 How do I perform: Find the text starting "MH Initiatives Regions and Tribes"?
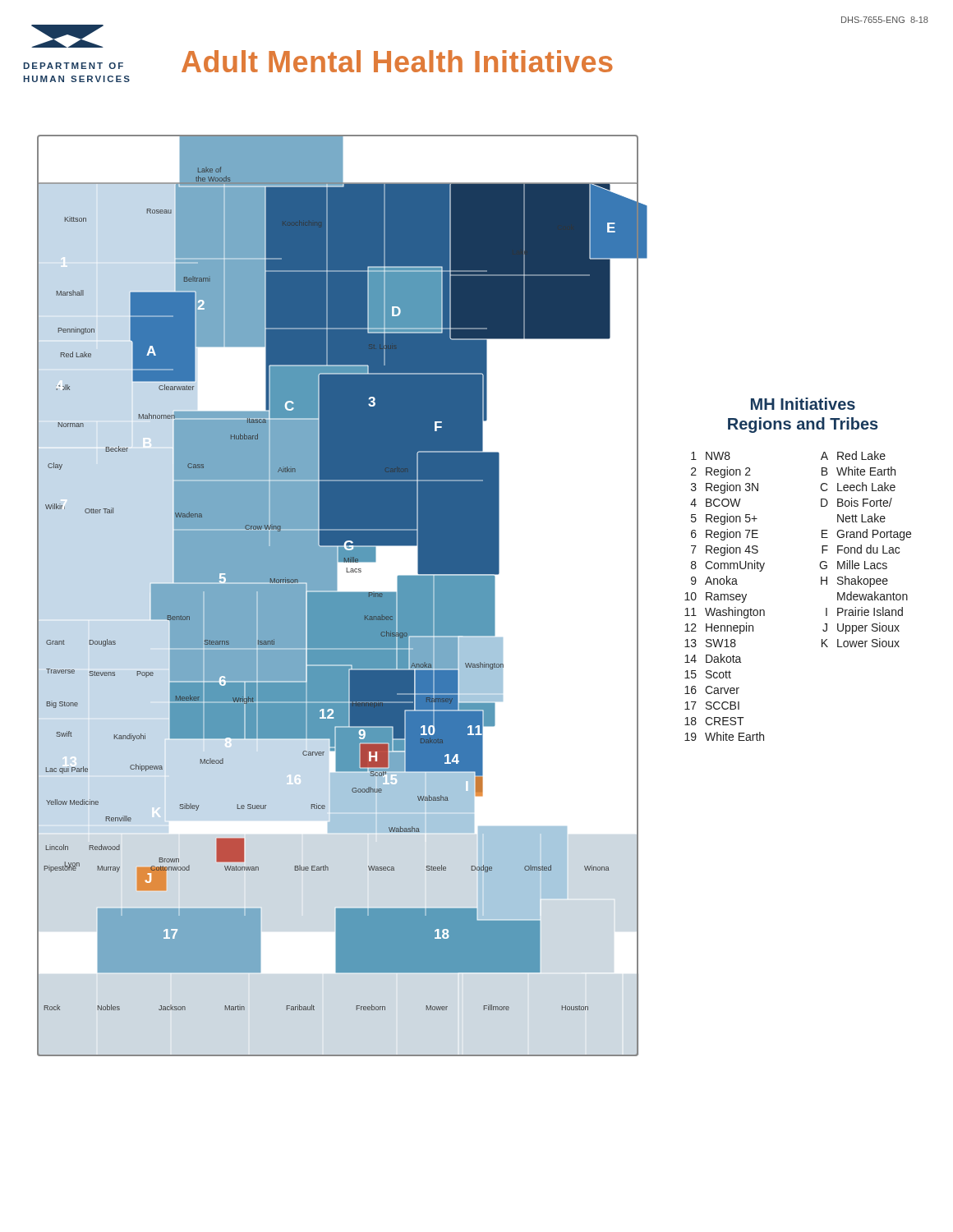click(803, 414)
